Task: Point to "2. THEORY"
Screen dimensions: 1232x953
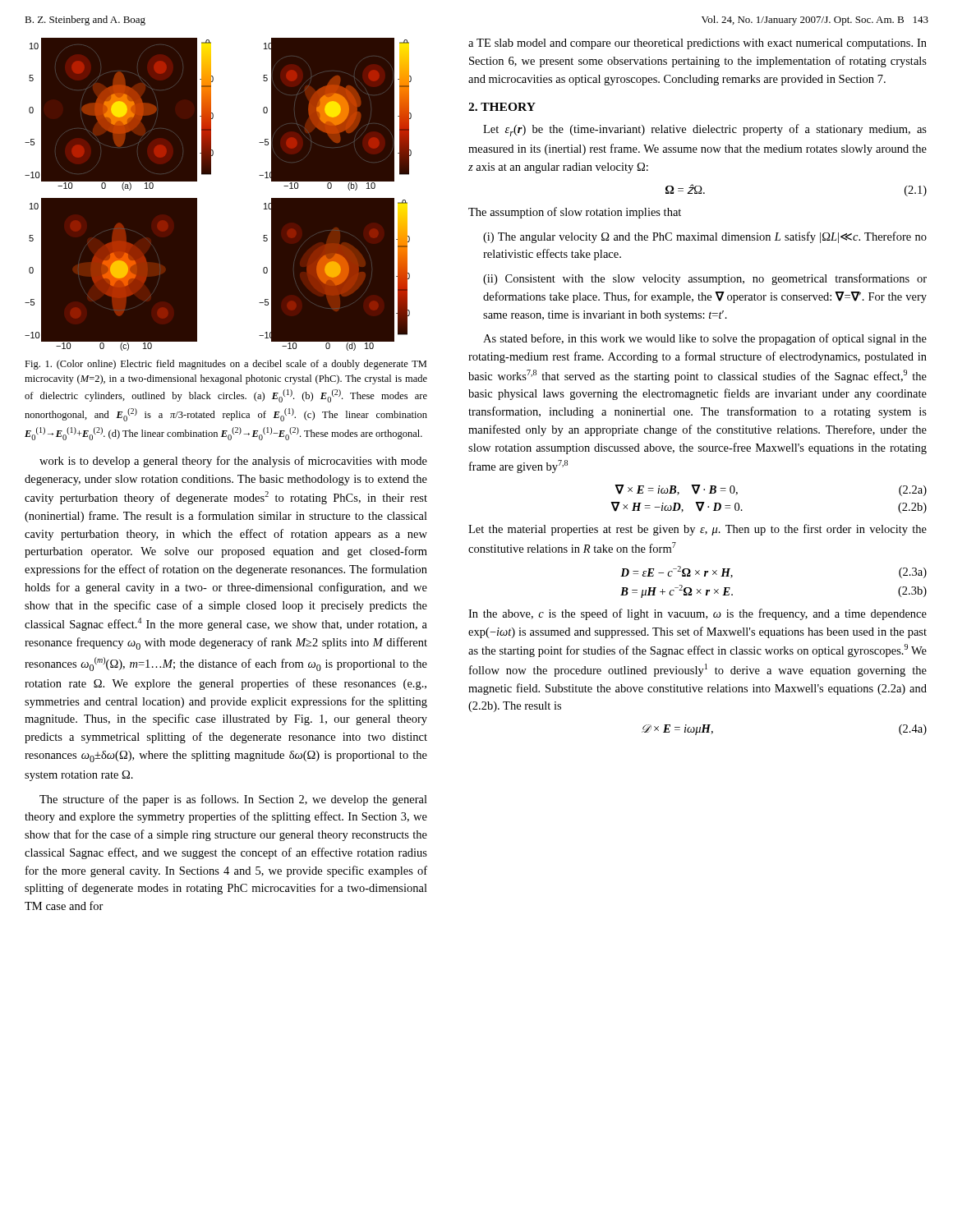Action: click(x=502, y=107)
